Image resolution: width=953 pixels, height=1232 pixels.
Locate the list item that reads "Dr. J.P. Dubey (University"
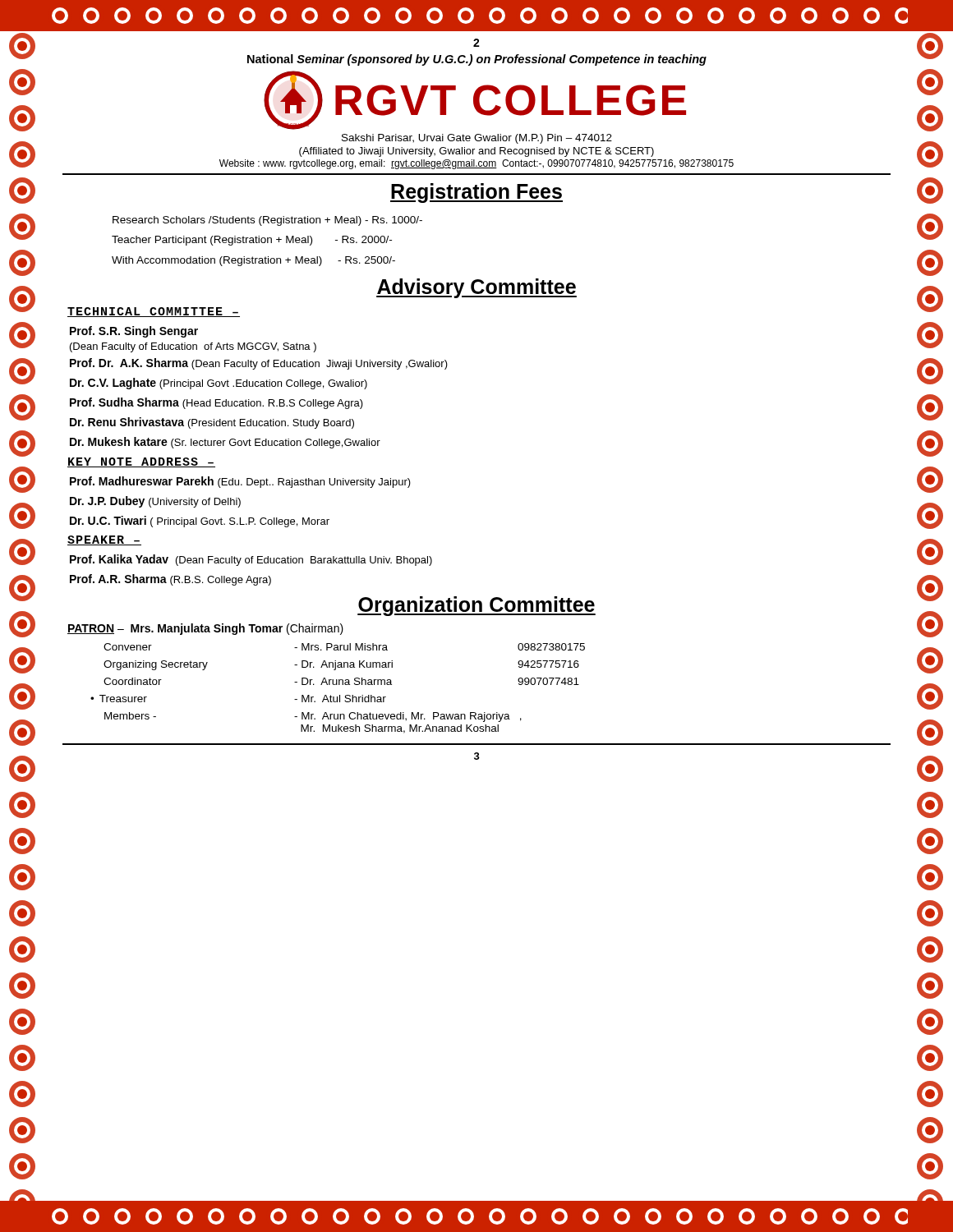pyautogui.click(x=155, y=501)
